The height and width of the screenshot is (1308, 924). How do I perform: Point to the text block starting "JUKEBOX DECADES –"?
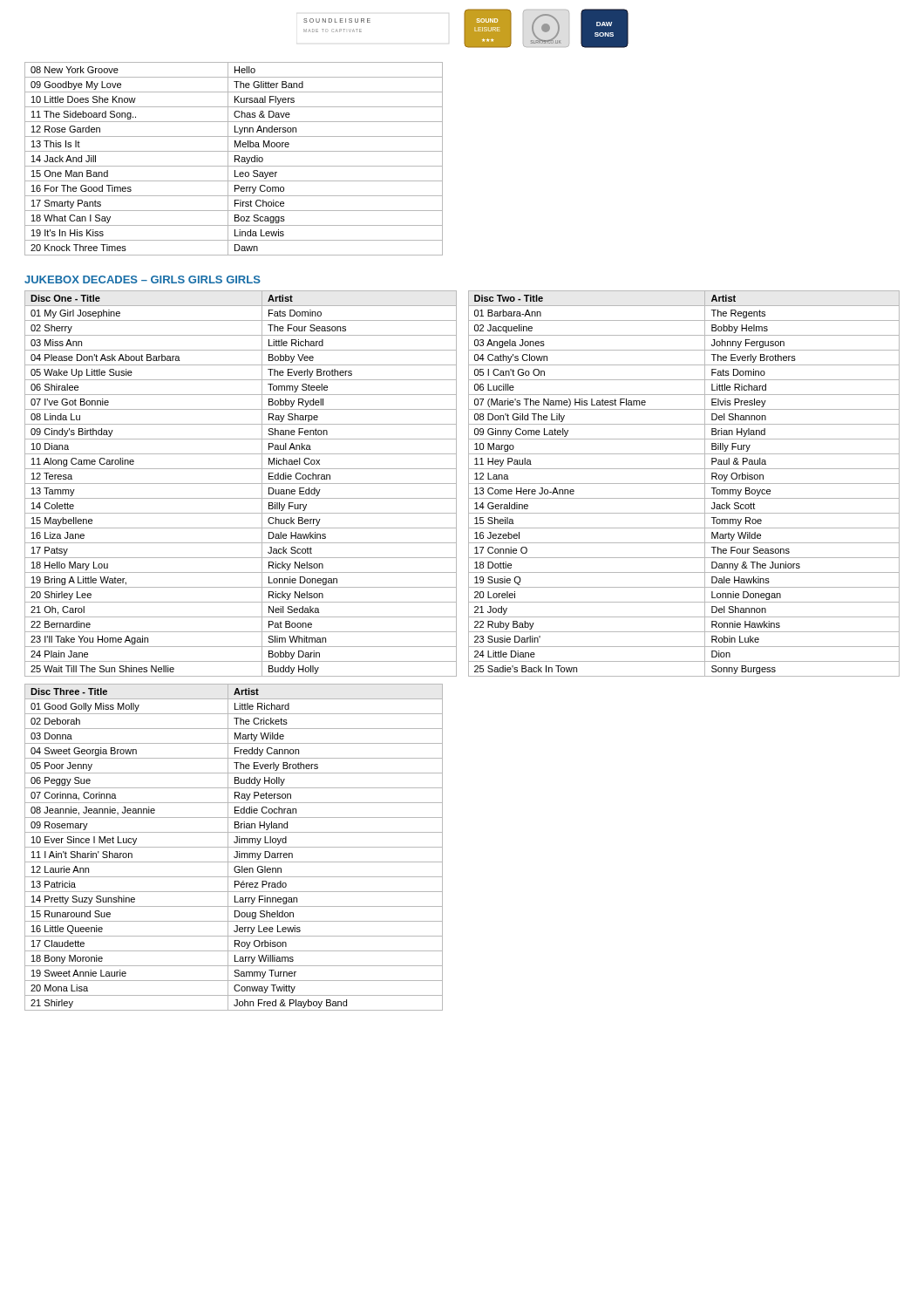pos(142,280)
